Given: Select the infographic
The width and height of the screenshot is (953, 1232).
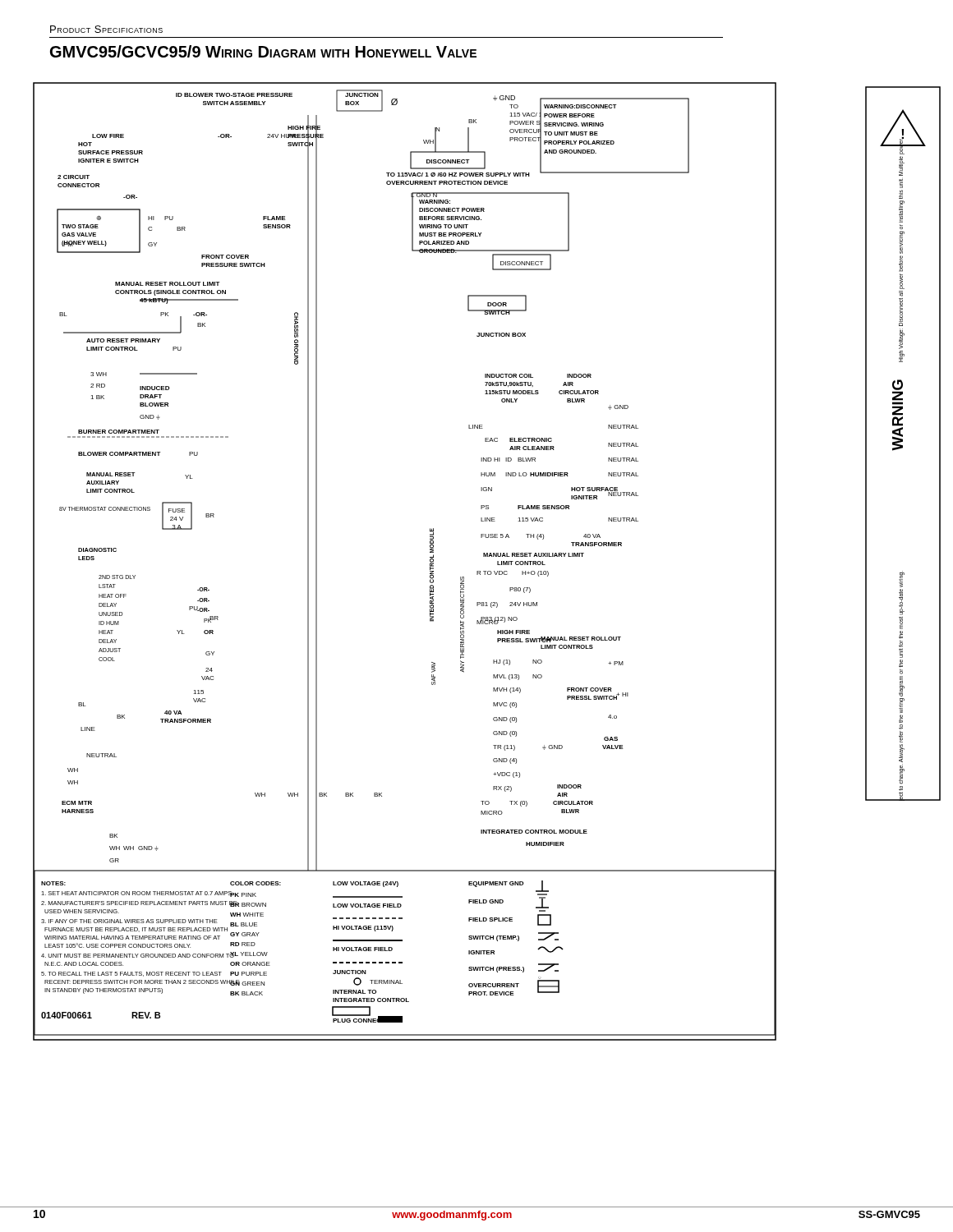Looking at the screenshot, I should coord(903,444).
